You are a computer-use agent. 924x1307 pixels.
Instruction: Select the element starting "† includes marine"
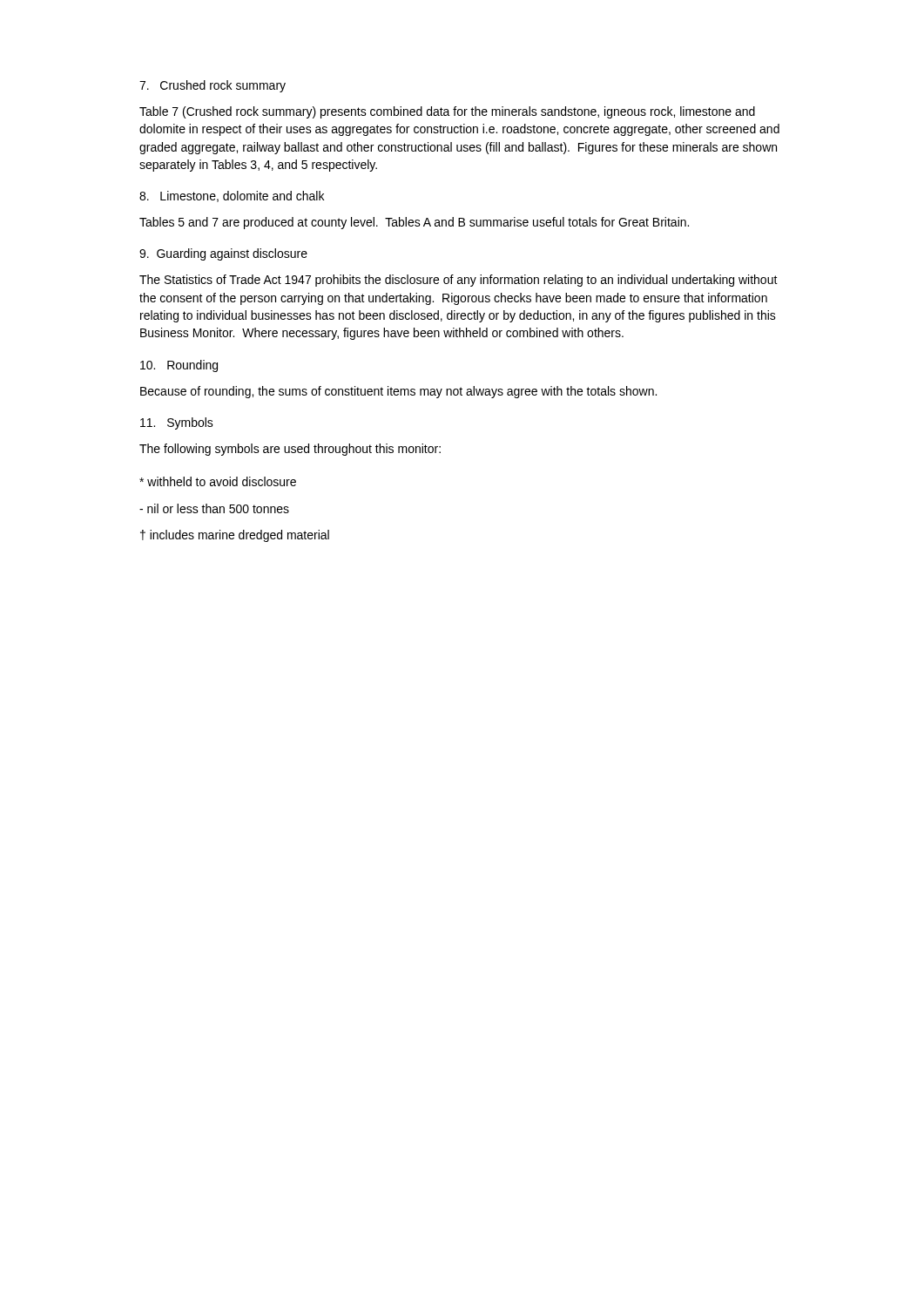click(x=235, y=535)
